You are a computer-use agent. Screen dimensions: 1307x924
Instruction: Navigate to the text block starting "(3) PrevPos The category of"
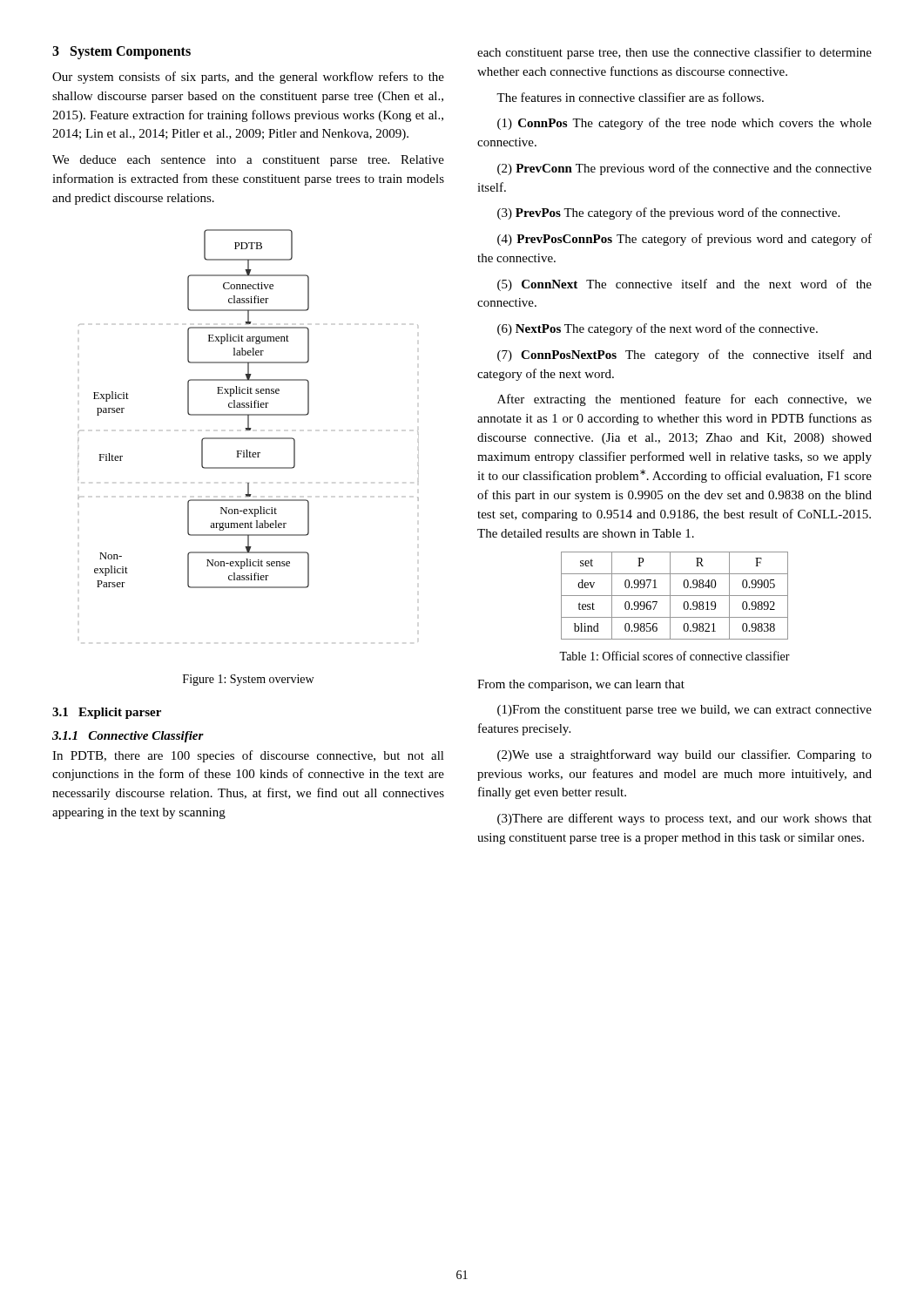pyautogui.click(x=674, y=214)
